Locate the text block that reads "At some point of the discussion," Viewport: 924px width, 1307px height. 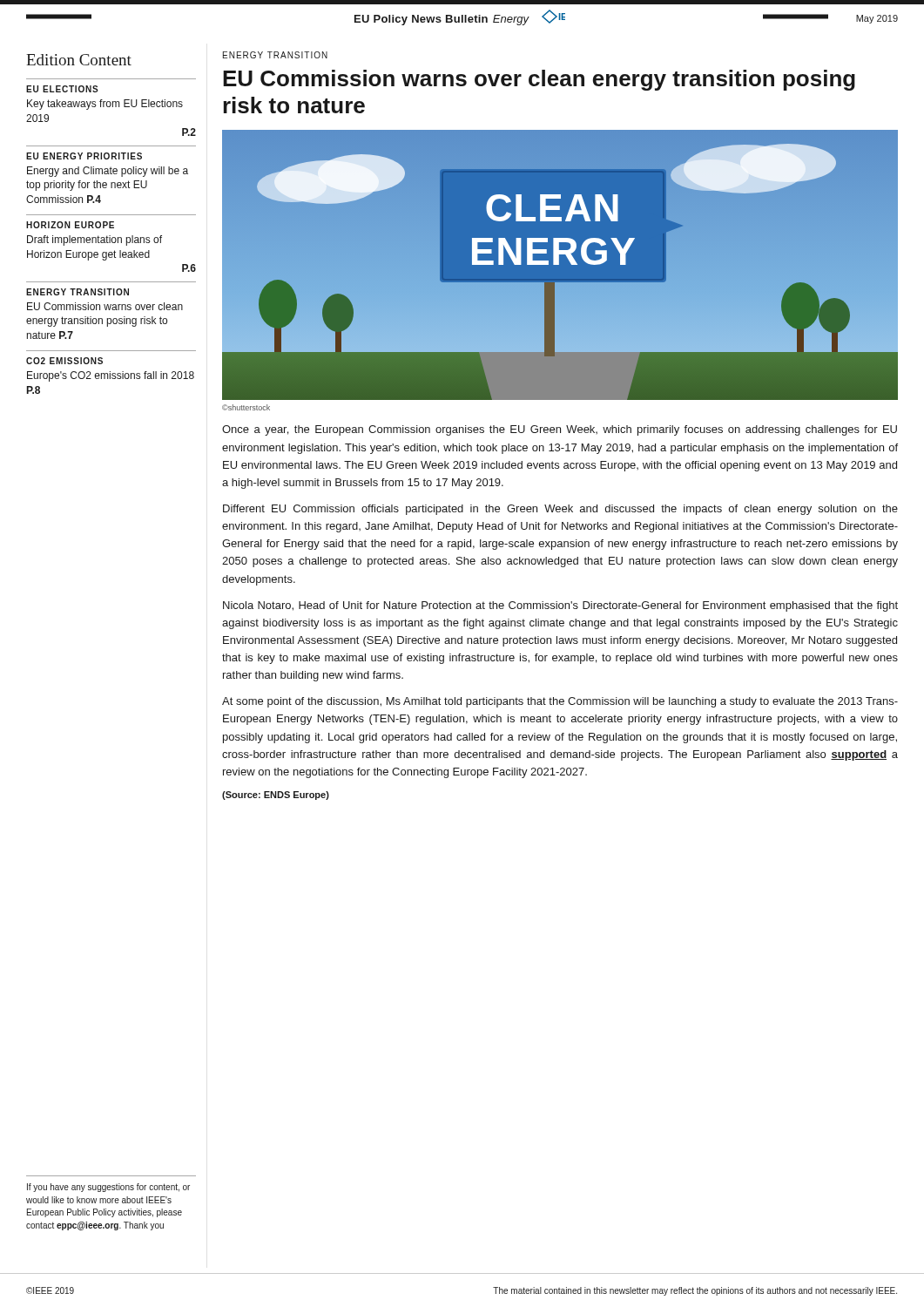560,736
